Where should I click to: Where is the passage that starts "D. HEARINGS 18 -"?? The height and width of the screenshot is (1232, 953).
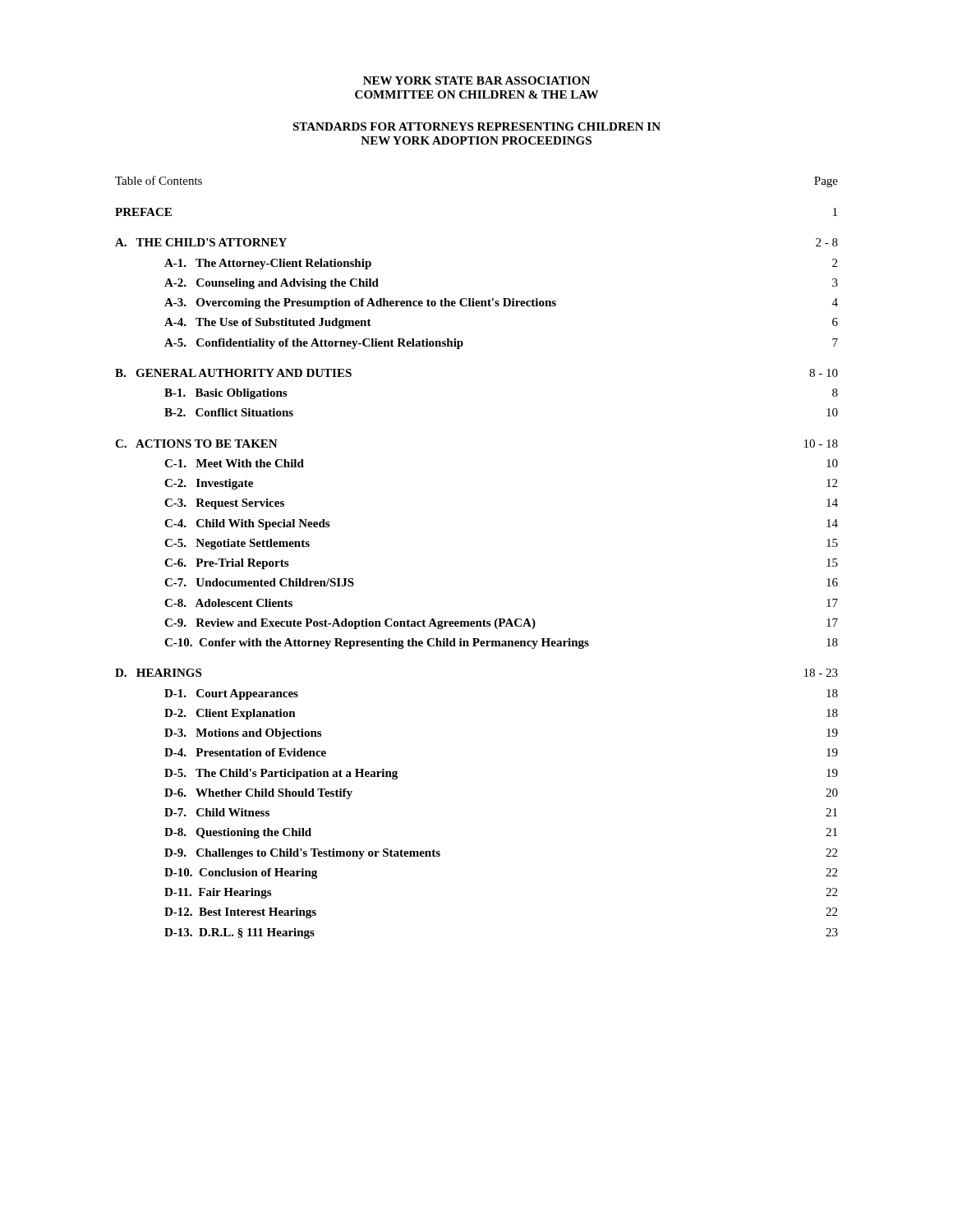[166, 672]
